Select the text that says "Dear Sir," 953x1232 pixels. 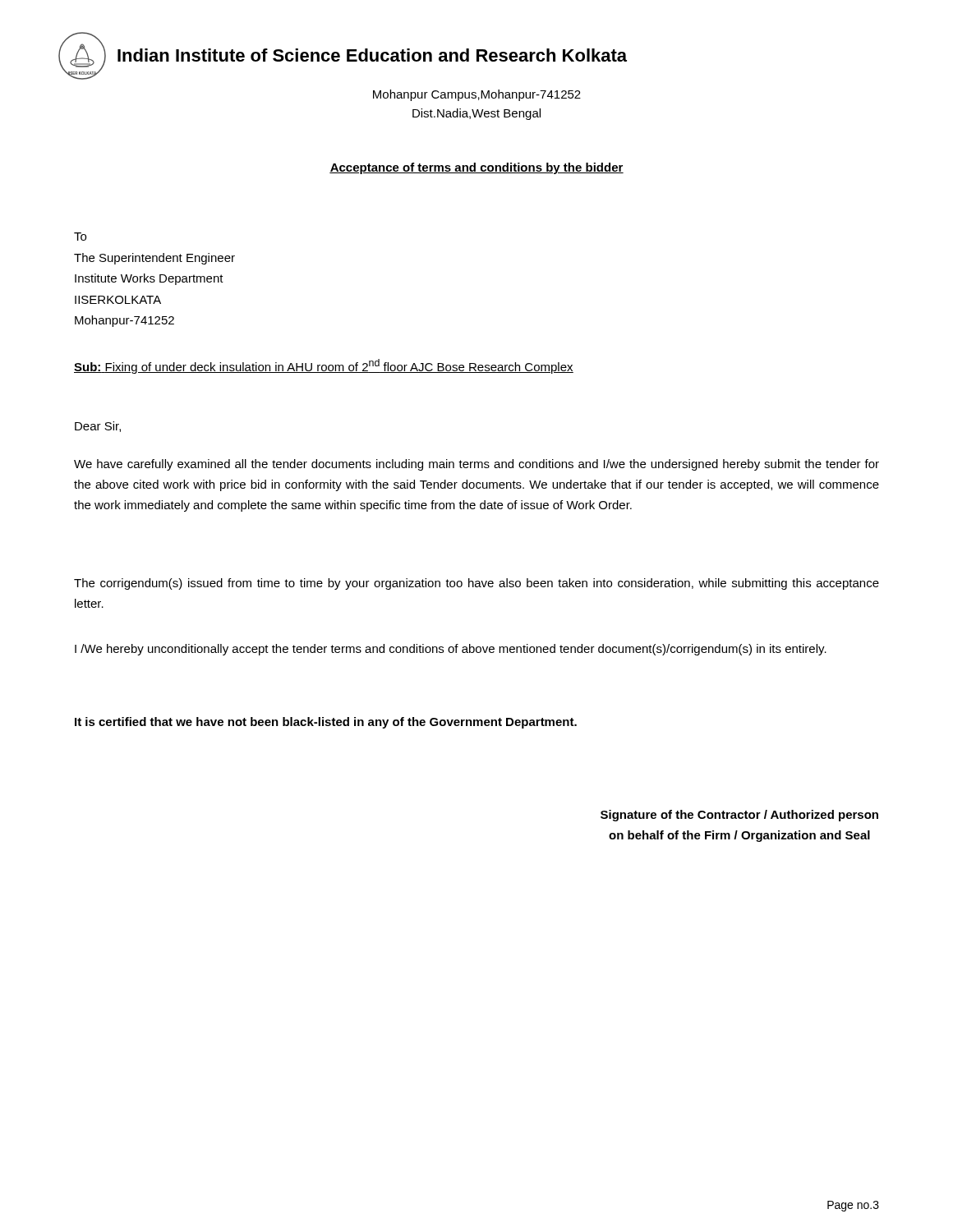98,426
